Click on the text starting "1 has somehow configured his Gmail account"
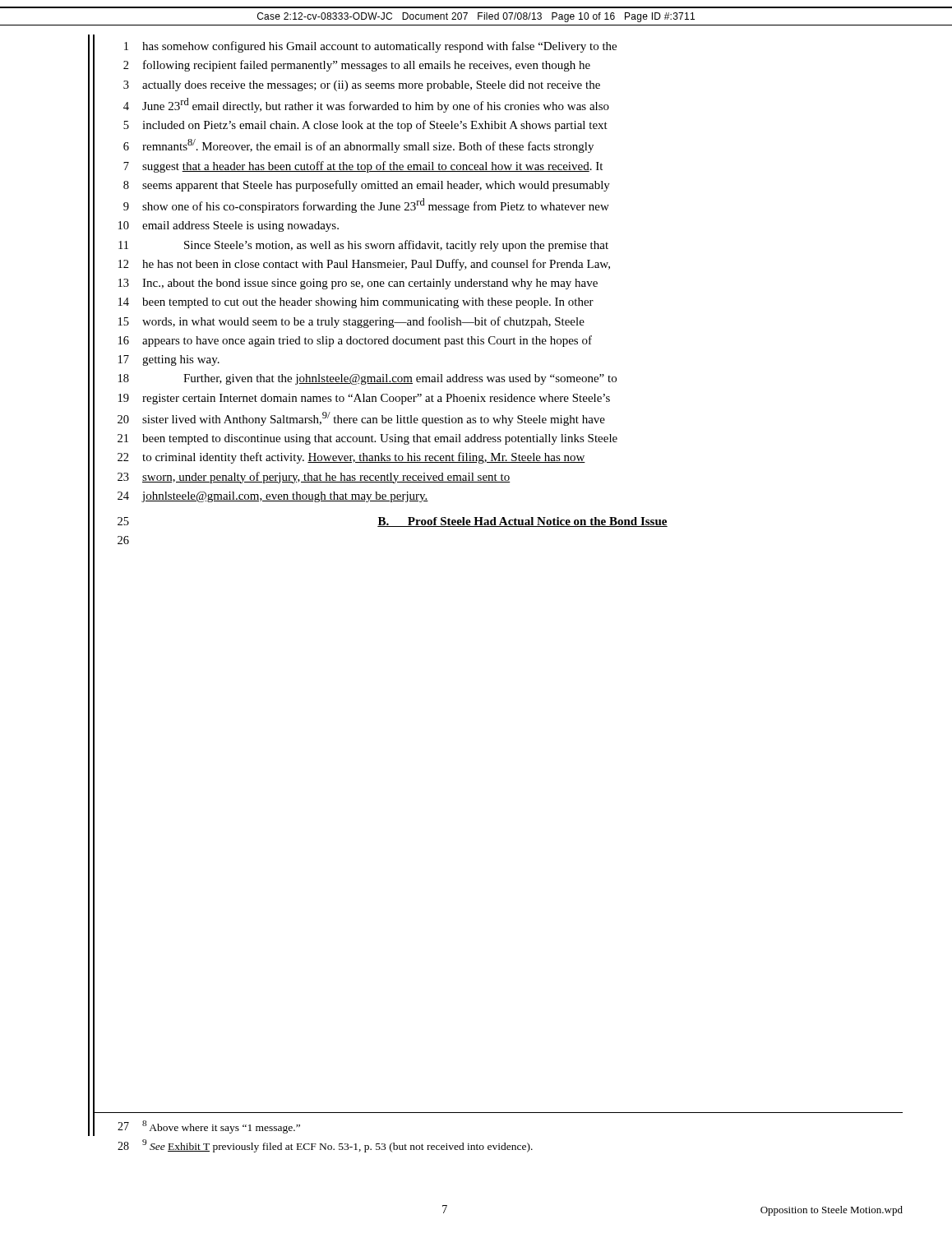 [499, 136]
